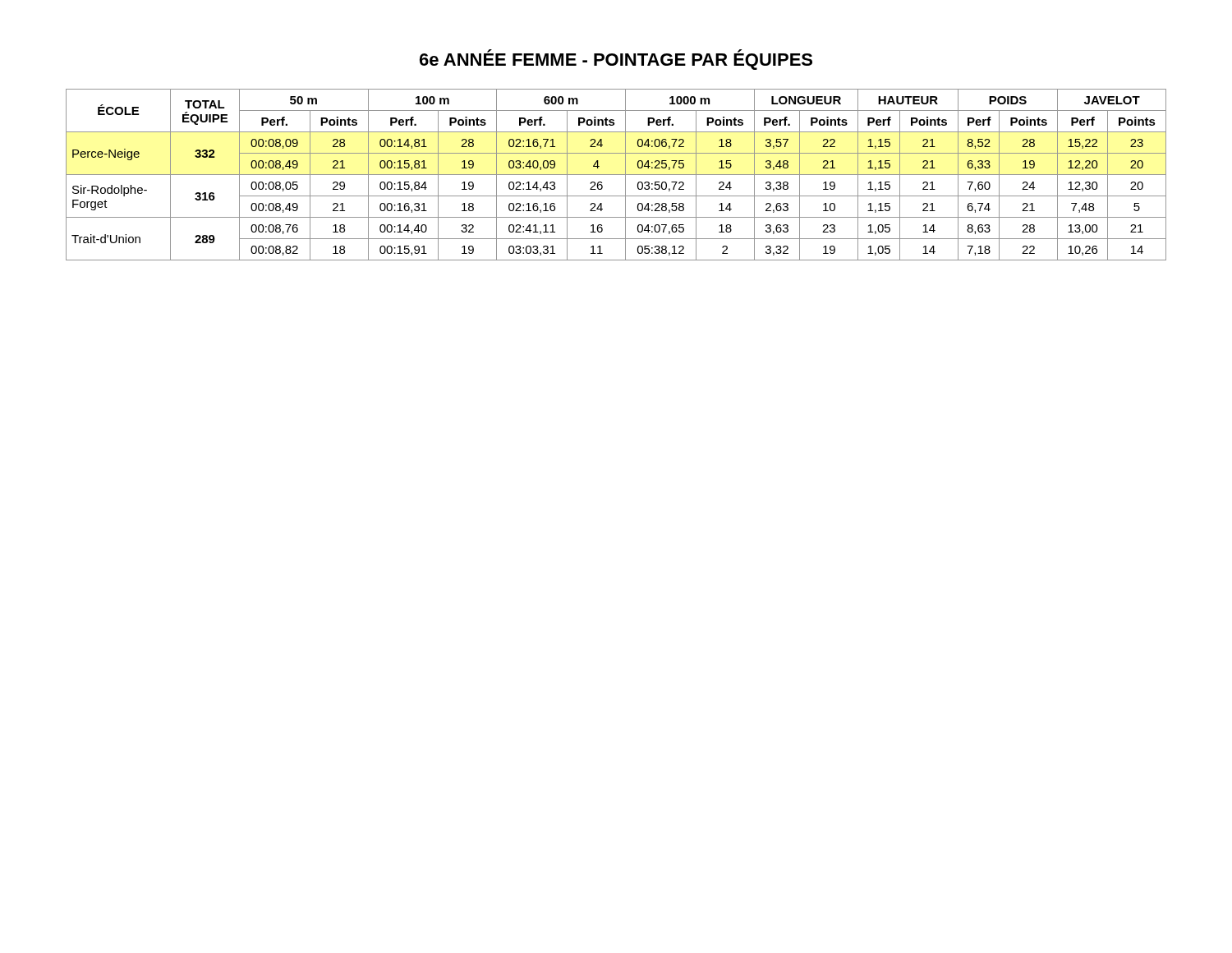Image resolution: width=1232 pixels, height=953 pixels.
Task: Click on the table containing "50 m"
Action: [x=616, y=175]
